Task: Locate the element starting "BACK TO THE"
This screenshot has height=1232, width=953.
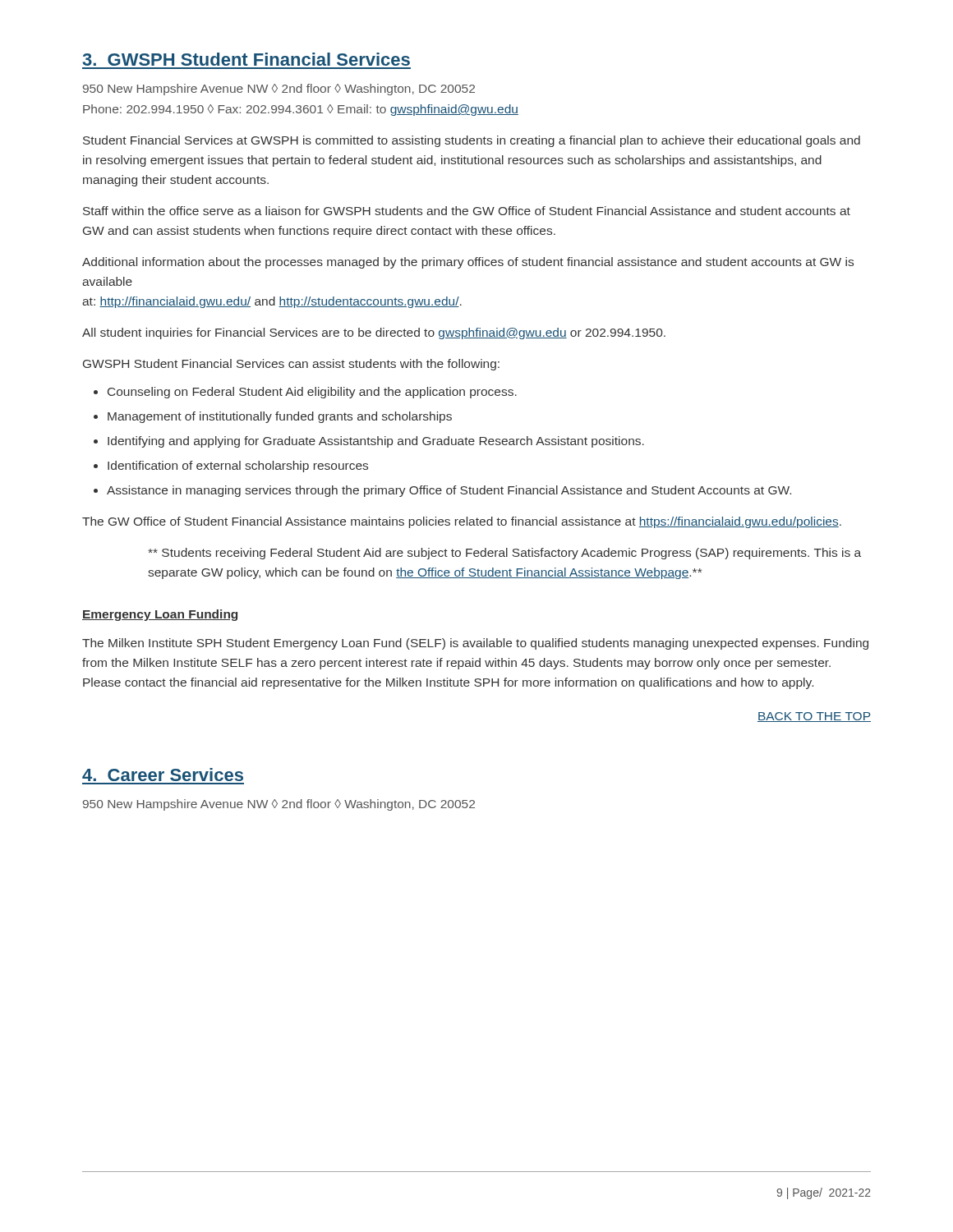Action: (x=814, y=716)
